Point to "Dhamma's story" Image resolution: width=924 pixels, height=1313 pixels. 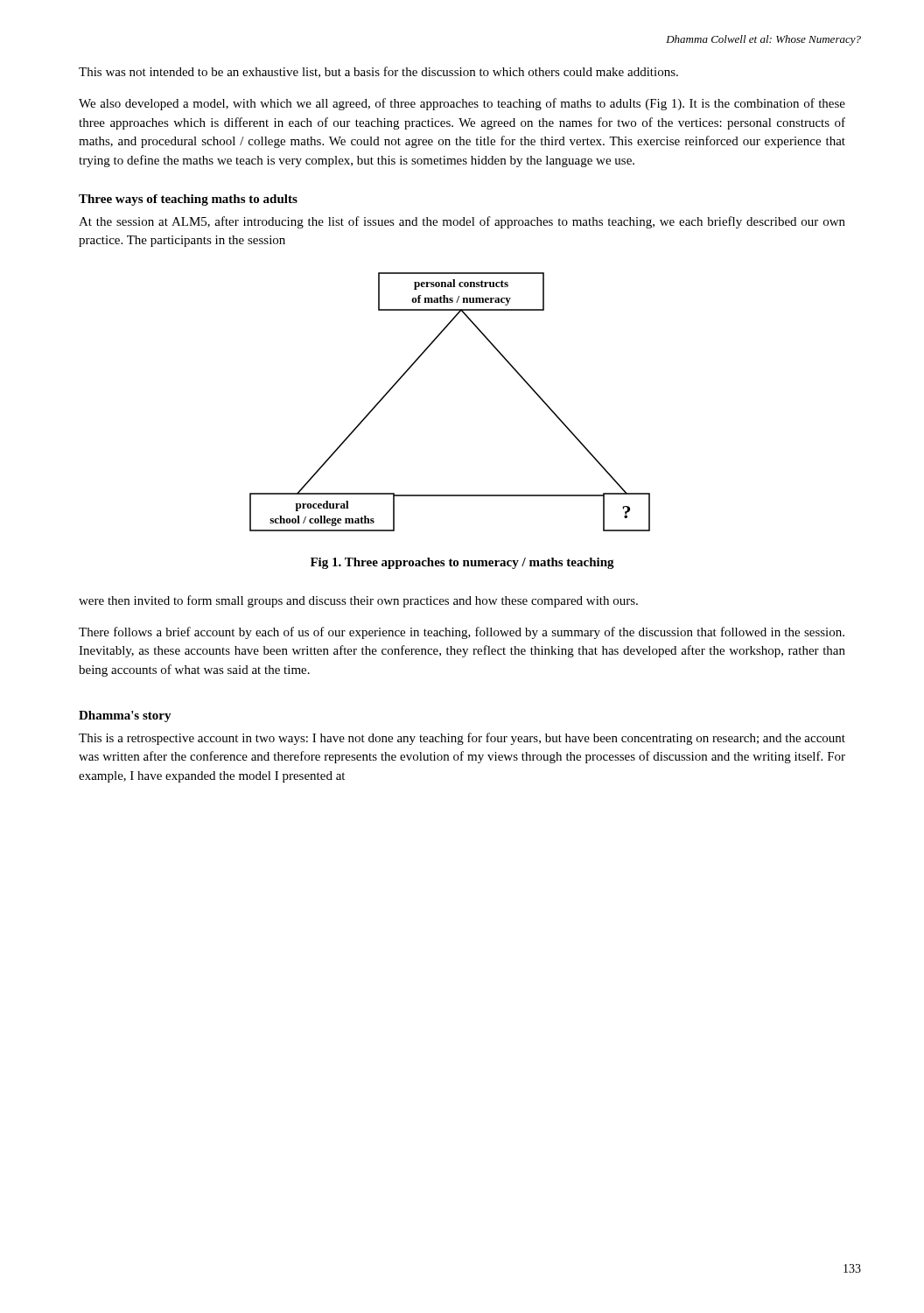pos(125,715)
